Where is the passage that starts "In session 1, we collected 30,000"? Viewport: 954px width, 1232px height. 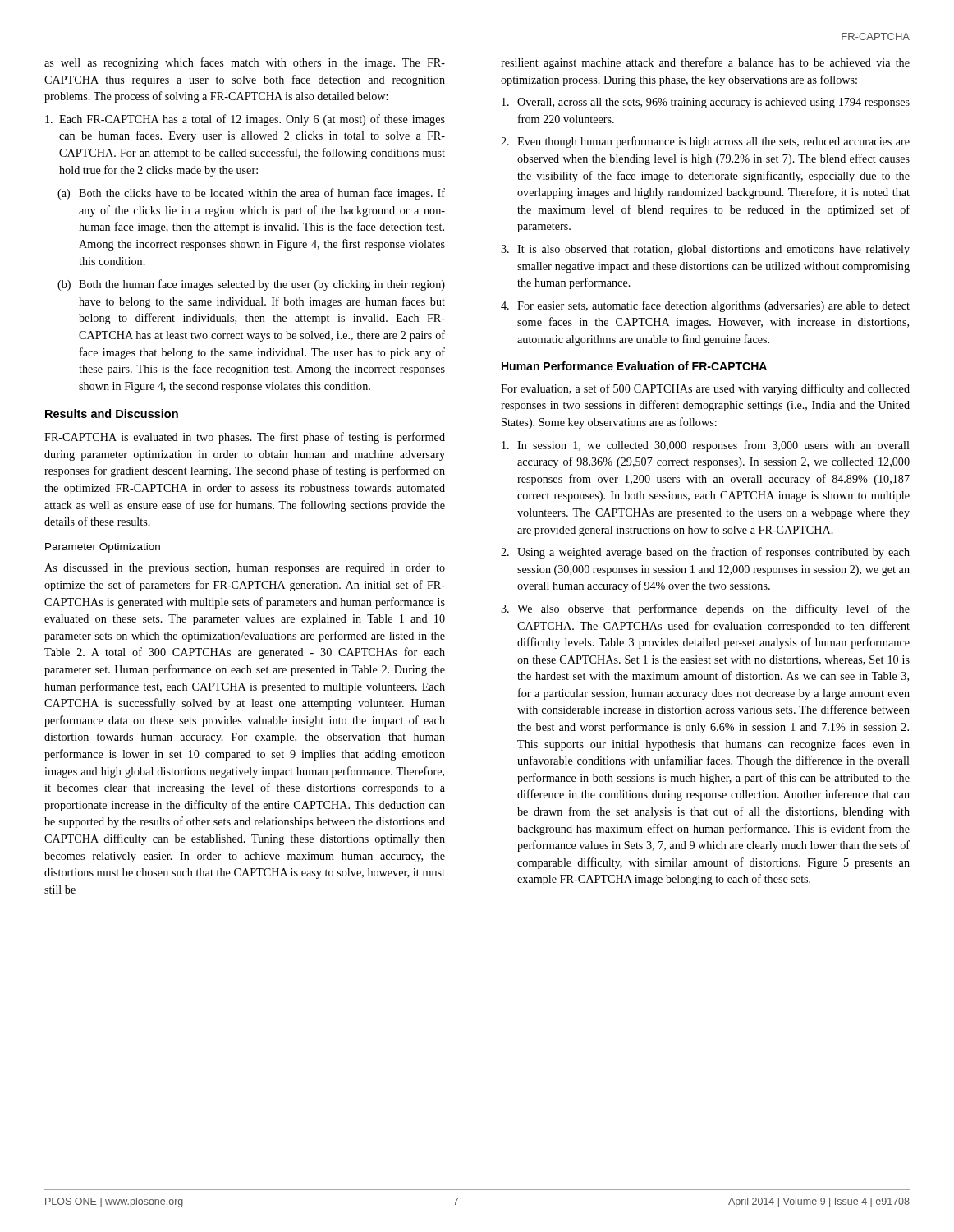point(705,487)
